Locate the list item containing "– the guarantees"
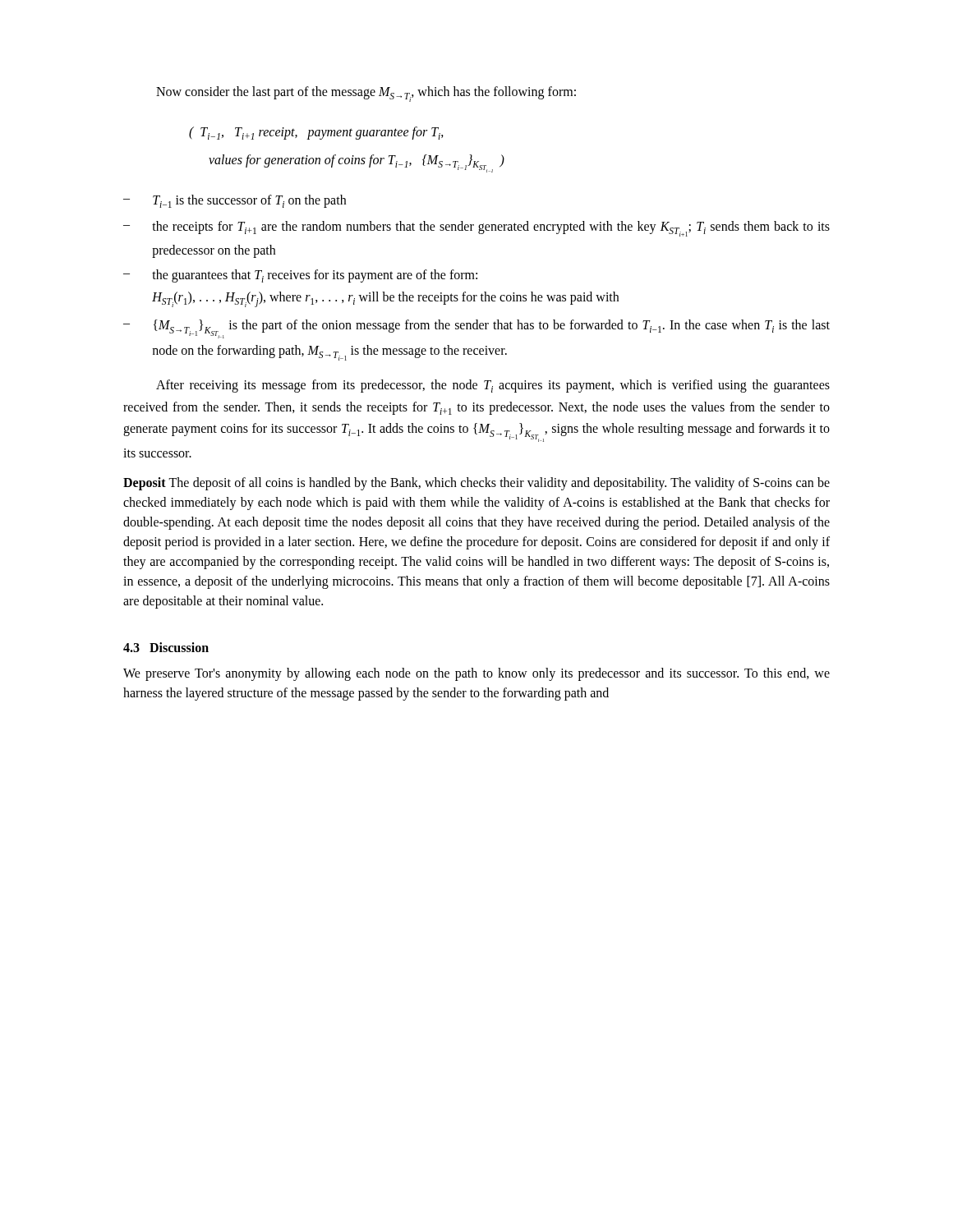Viewport: 953px width, 1232px height. [476, 288]
